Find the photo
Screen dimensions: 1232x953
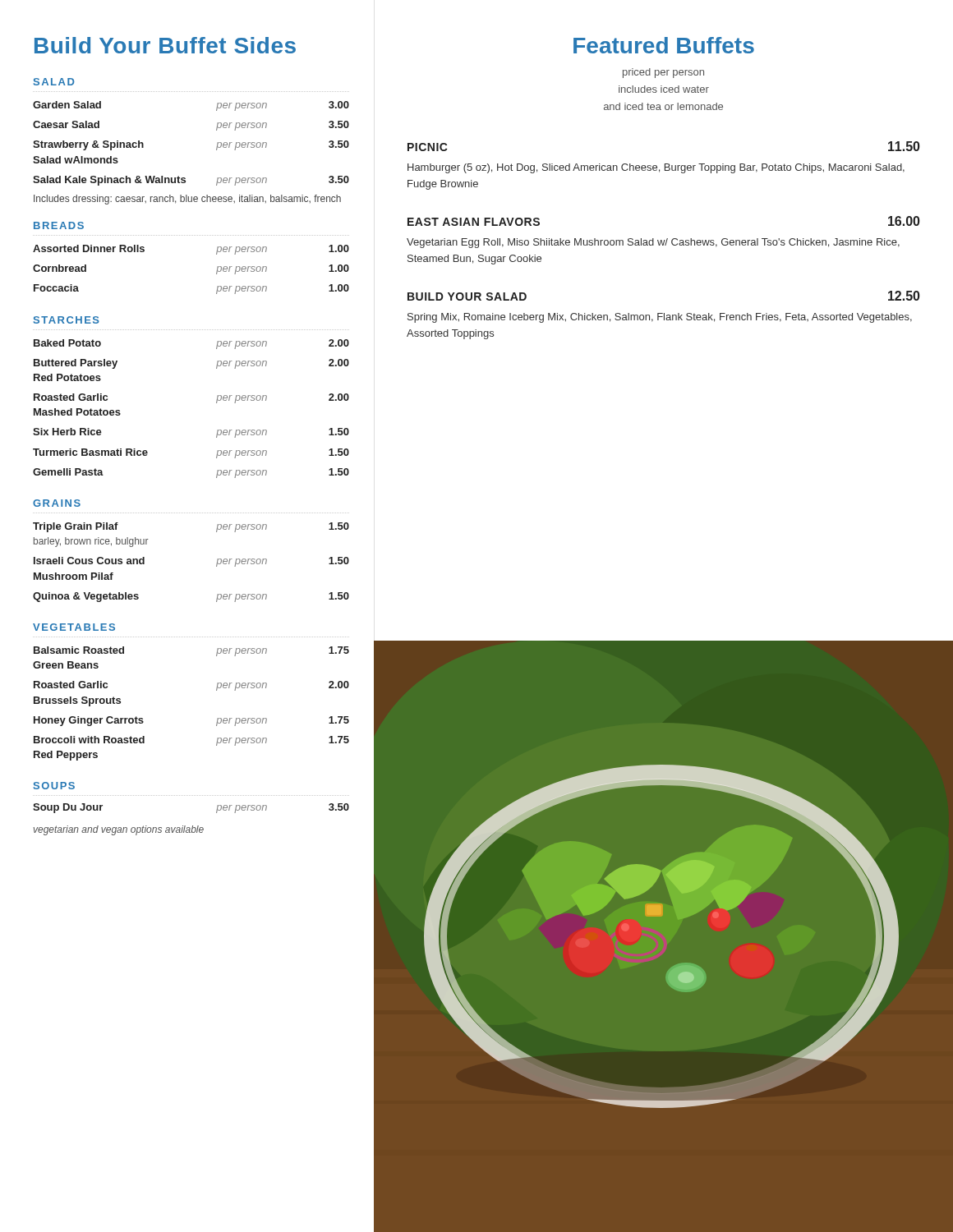(x=663, y=936)
